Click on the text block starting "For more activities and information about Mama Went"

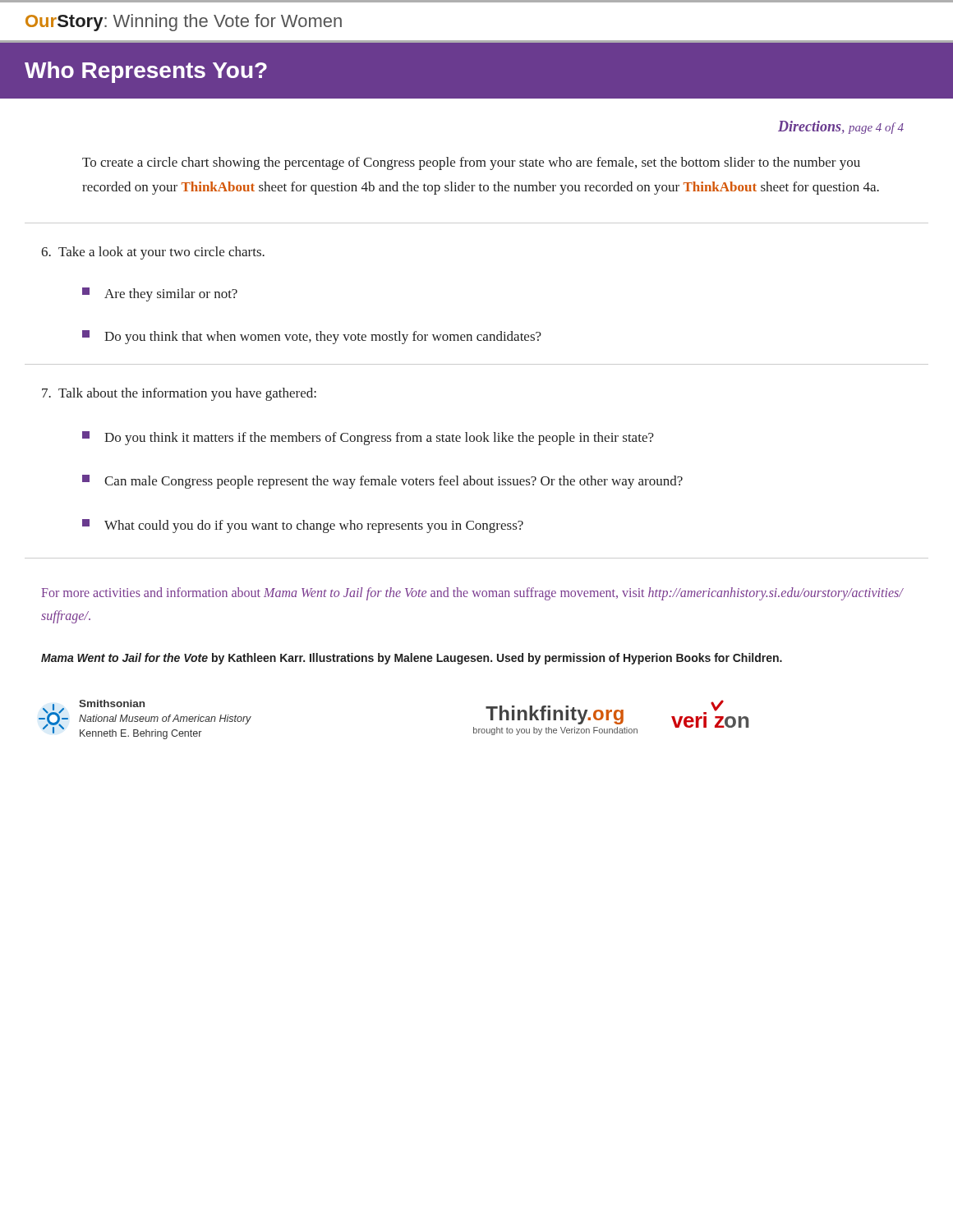click(472, 604)
